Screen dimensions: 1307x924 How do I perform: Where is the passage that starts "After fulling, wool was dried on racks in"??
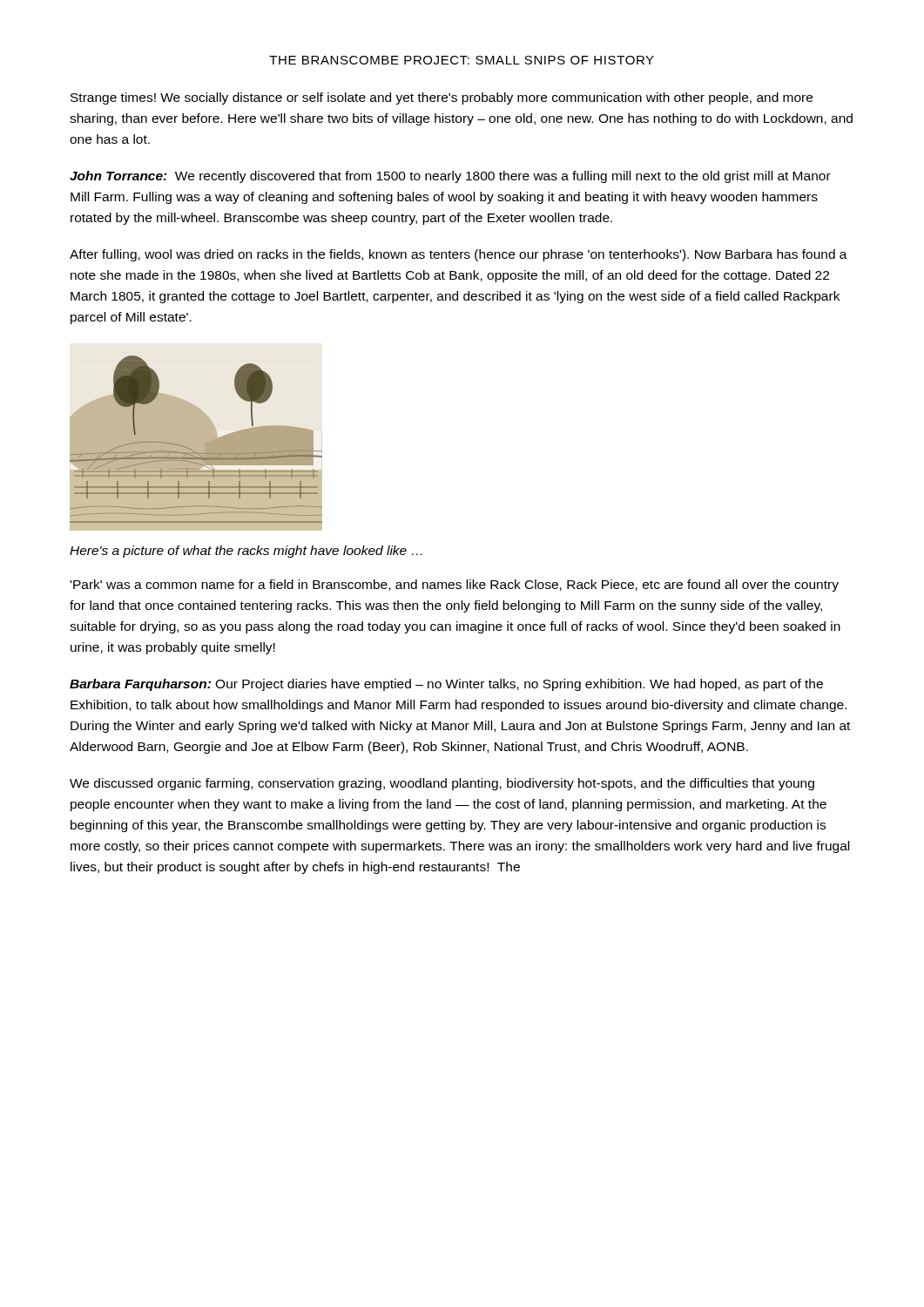(458, 285)
